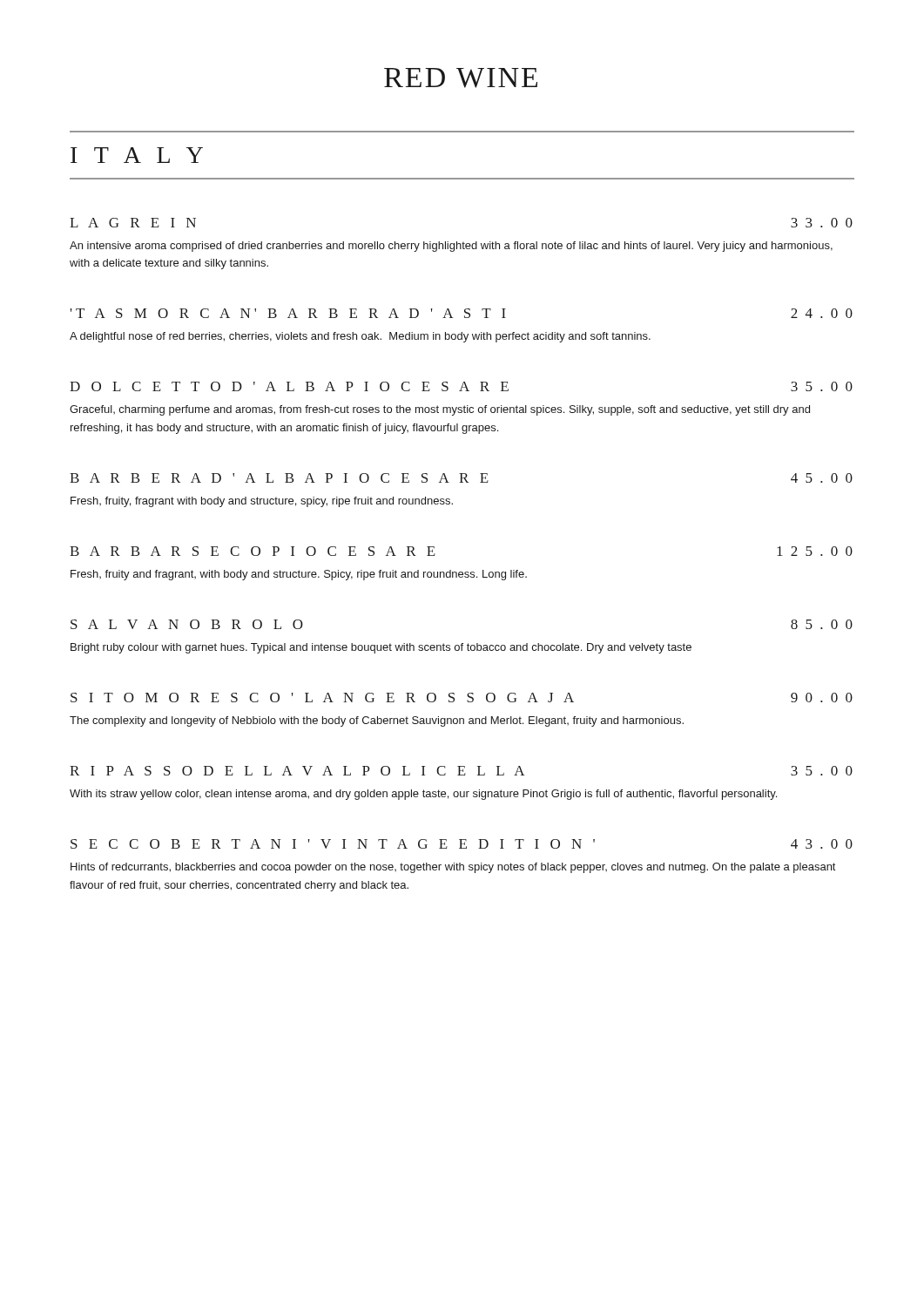Select the element starting "S E C C O B"
924x1307 pixels.
coord(462,865)
